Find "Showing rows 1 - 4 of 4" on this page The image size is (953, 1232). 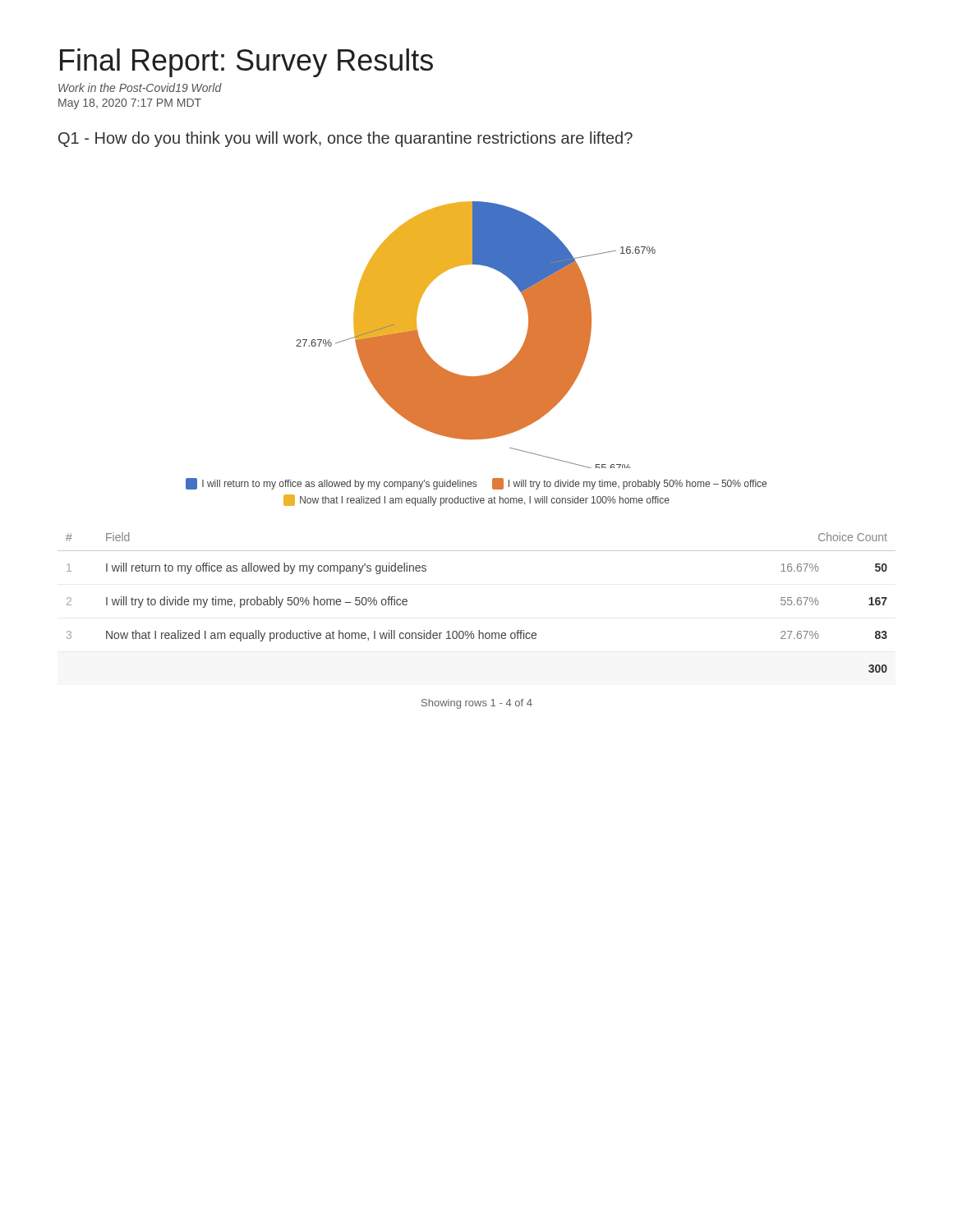(476, 703)
